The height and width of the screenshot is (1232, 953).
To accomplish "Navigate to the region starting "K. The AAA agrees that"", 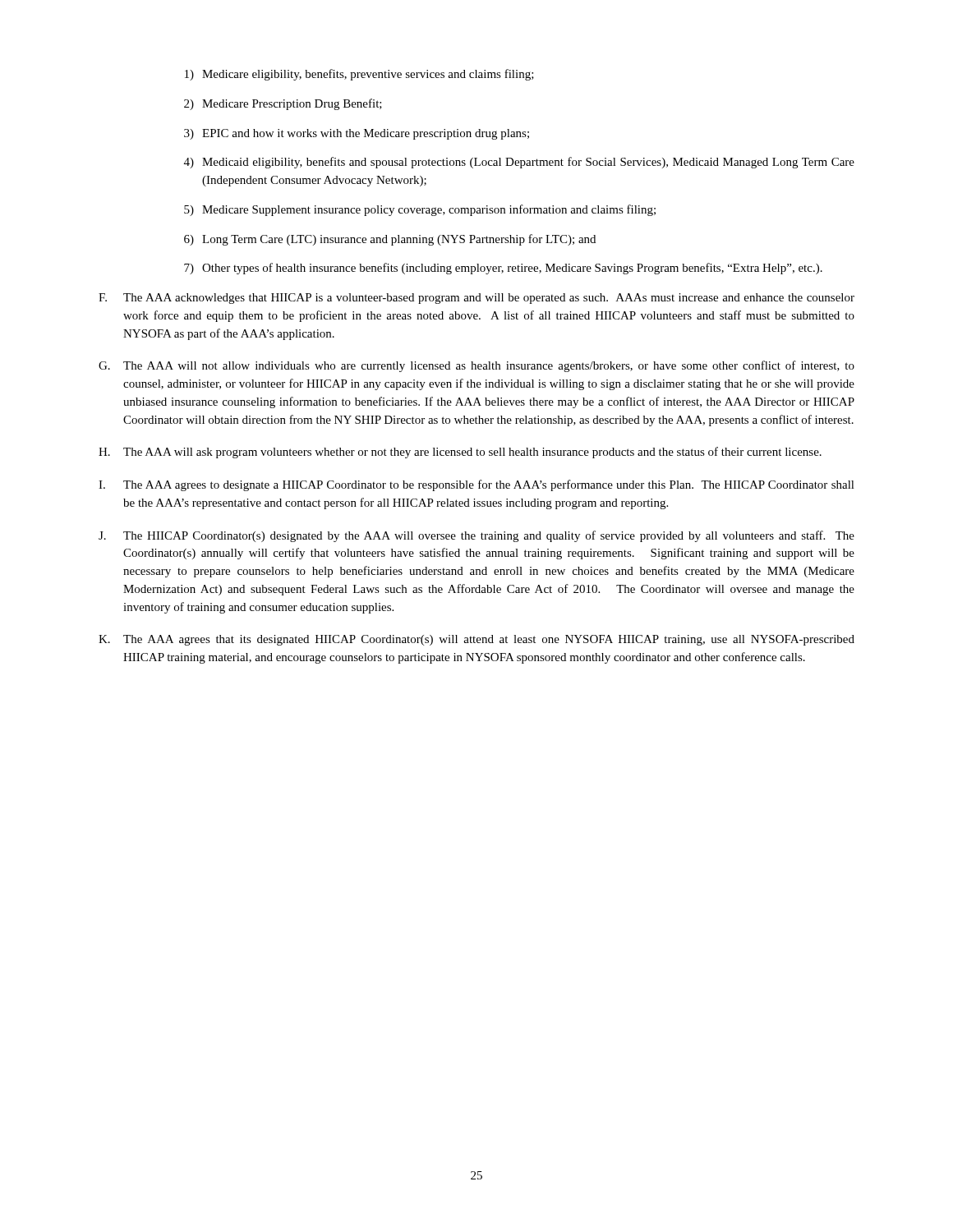I will pyautogui.click(x=476, y=649).
